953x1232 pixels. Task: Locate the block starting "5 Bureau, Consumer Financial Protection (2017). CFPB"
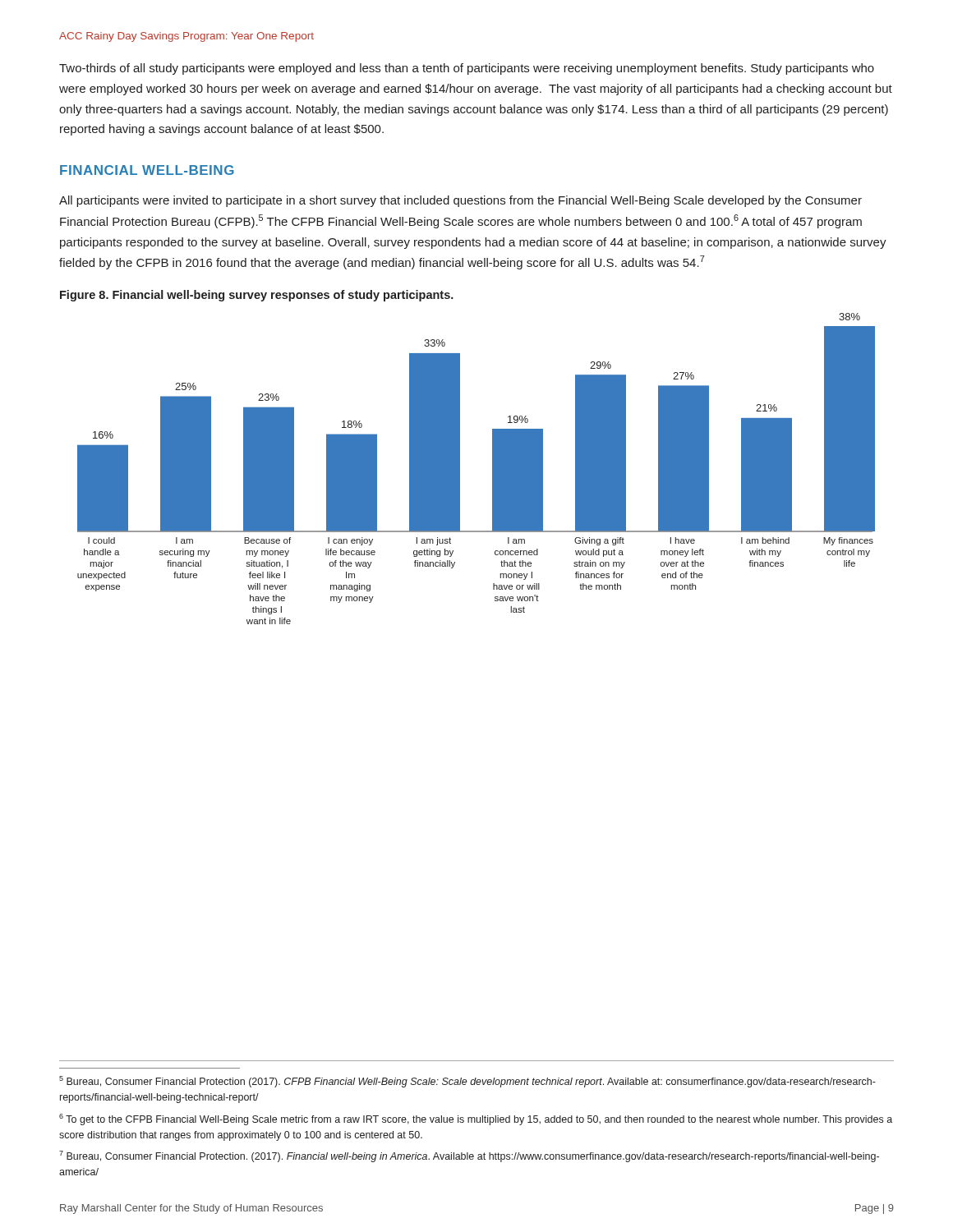(x=467, y=1089)
